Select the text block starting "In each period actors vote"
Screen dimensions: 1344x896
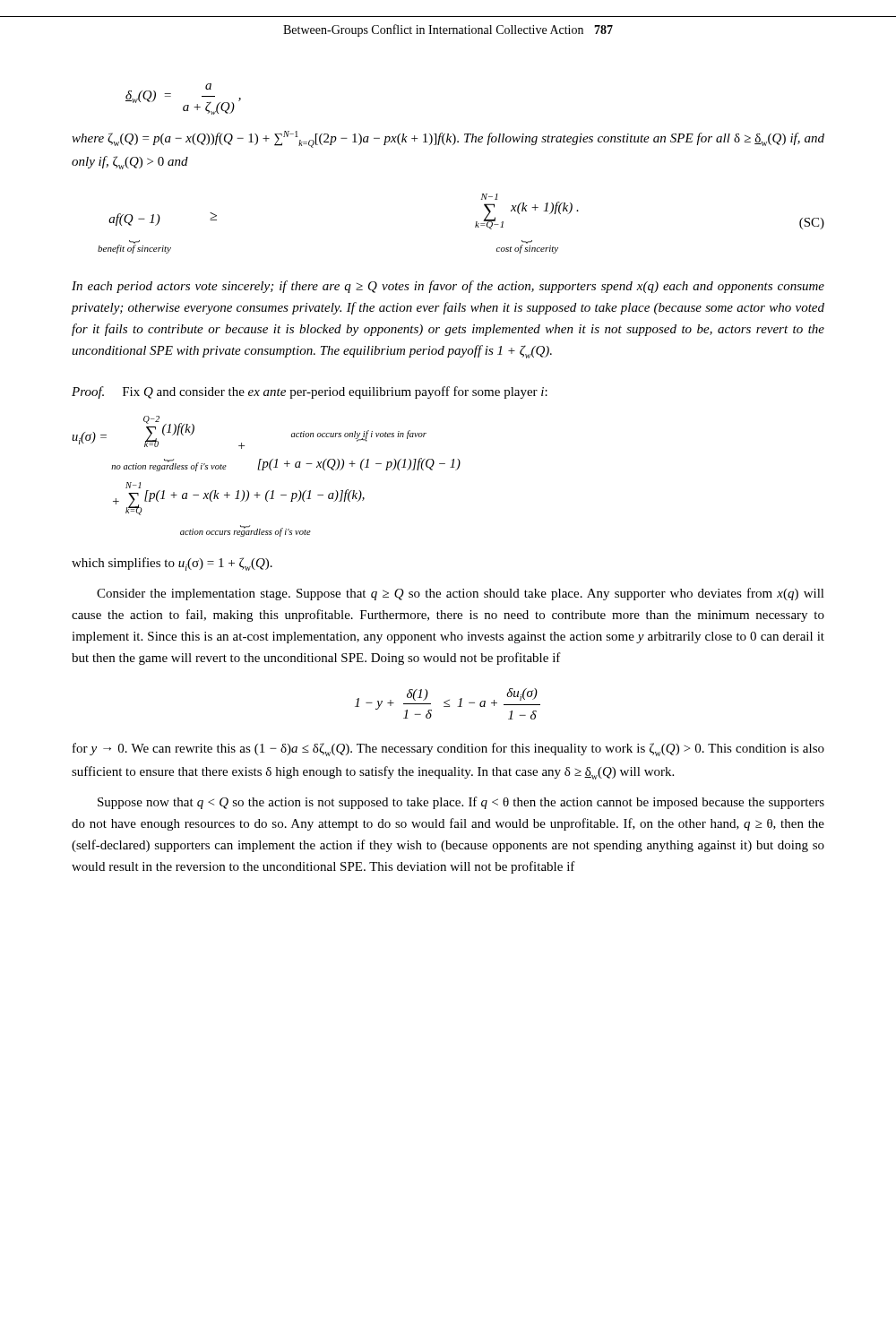coord(448,320)
